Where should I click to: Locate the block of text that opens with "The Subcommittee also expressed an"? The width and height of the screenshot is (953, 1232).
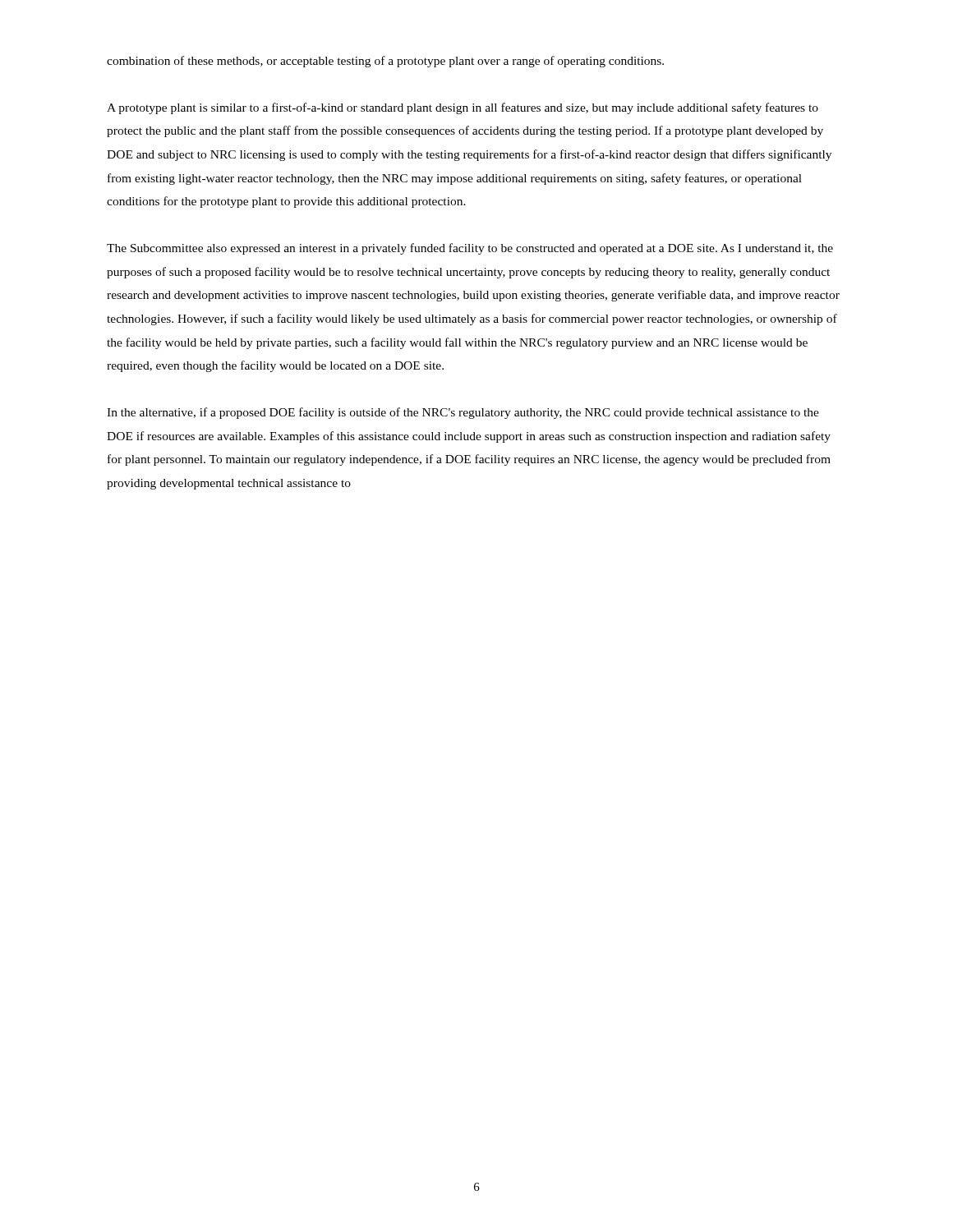click(x=473, y=307)
